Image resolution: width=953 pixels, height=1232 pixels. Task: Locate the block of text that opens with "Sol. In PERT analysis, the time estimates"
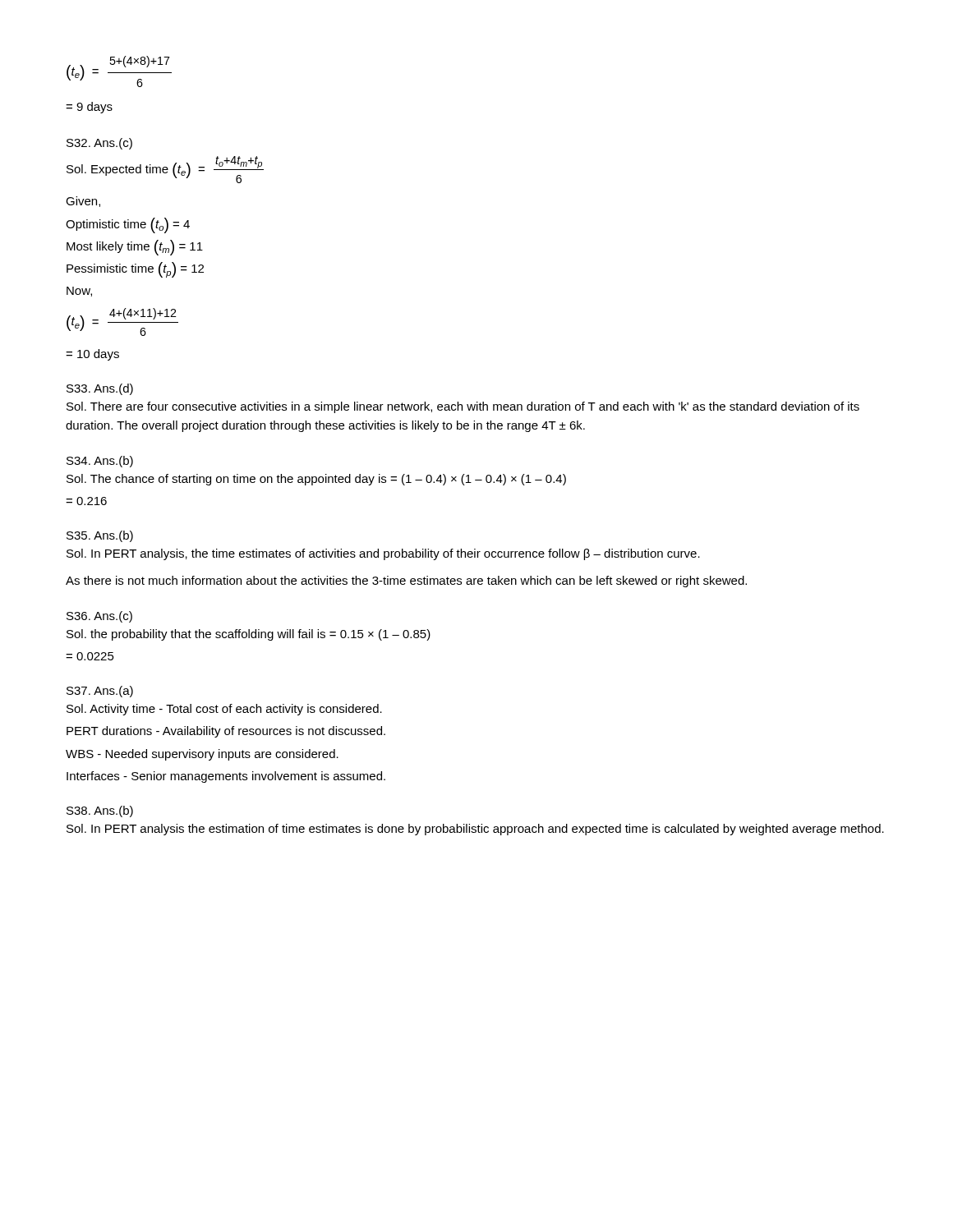[476, 567]
